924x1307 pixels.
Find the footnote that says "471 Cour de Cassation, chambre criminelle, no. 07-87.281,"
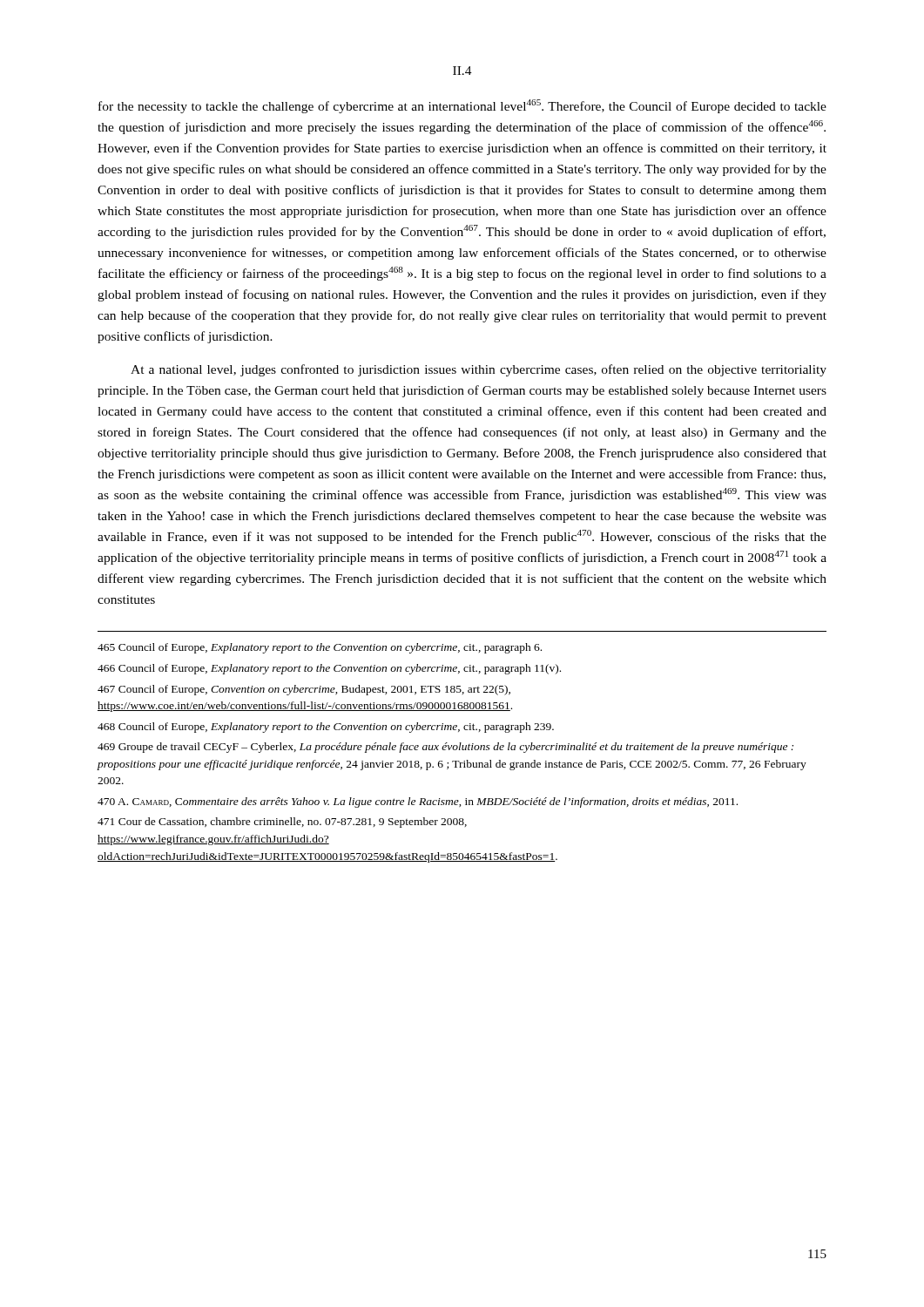tap(328, 839)
